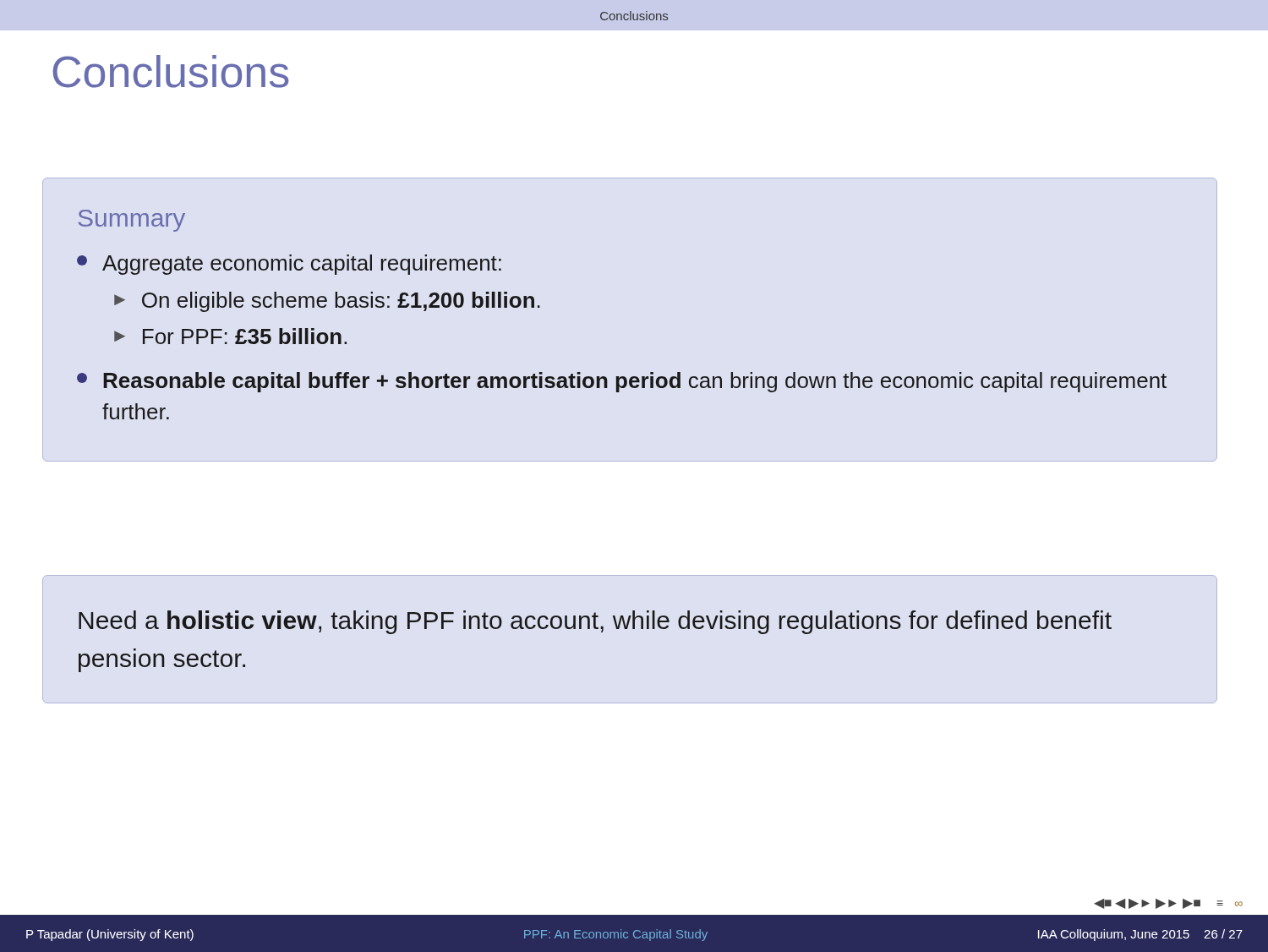The width and height of the screenshot is (1268, 952).
Task: Click where it says "► For PPF: £35 billion."
Action: [x=230, y=336]
